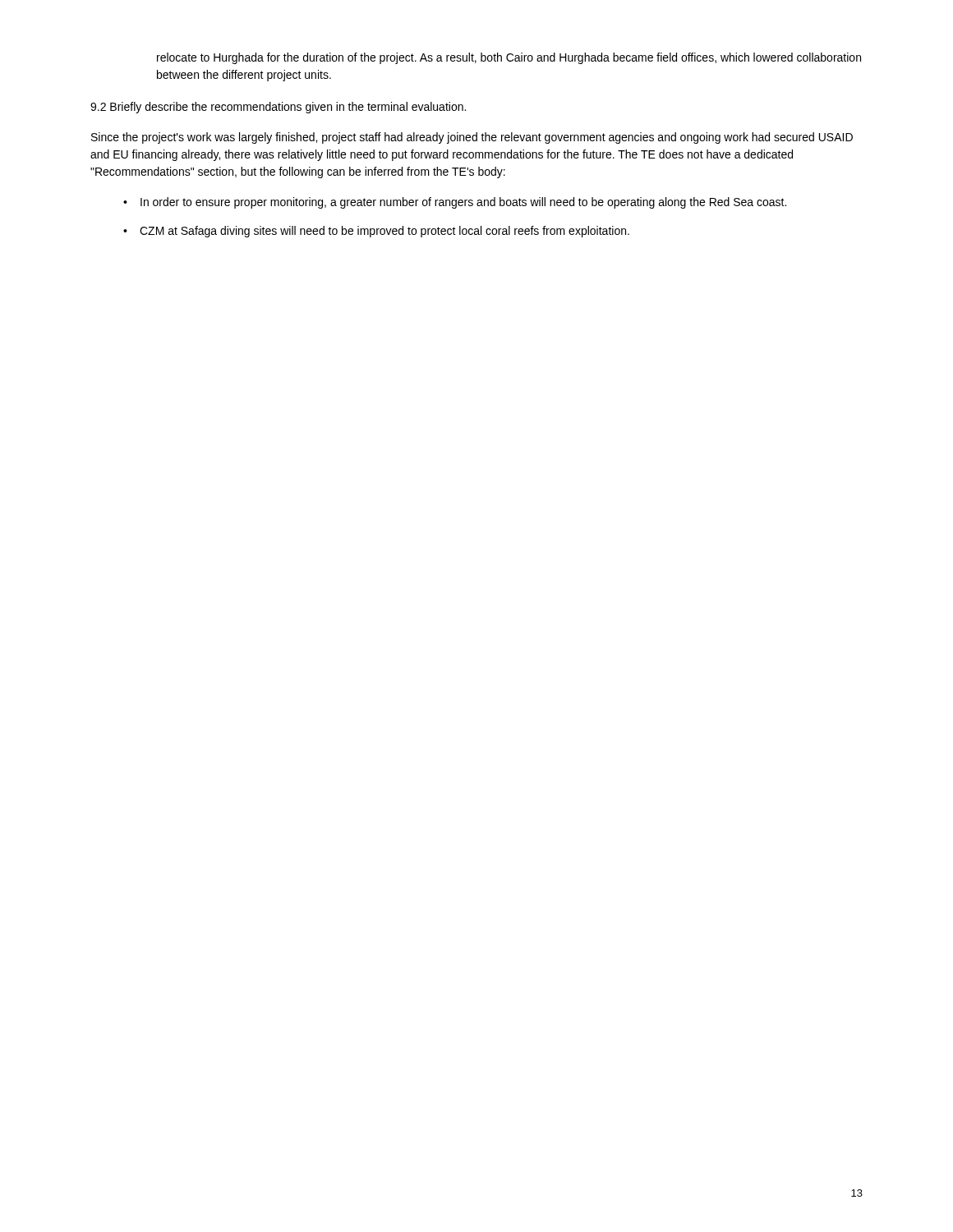The image size is (953, 1232).
Task: Find the list item containing "• CZM at Safaga diving sites"
Action: (x=377, y=231)
